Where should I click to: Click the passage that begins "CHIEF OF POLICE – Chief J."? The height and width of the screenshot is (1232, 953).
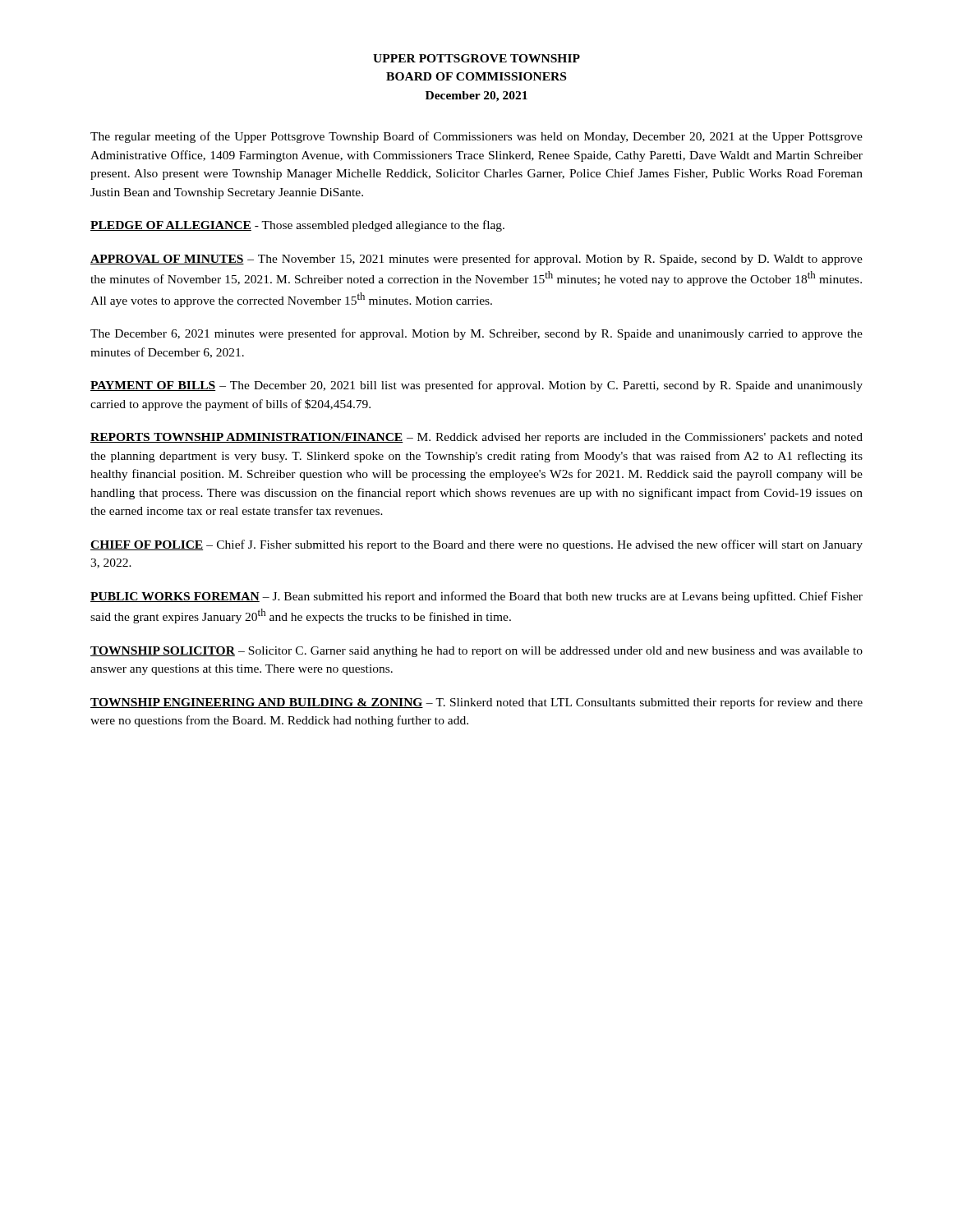476,553
